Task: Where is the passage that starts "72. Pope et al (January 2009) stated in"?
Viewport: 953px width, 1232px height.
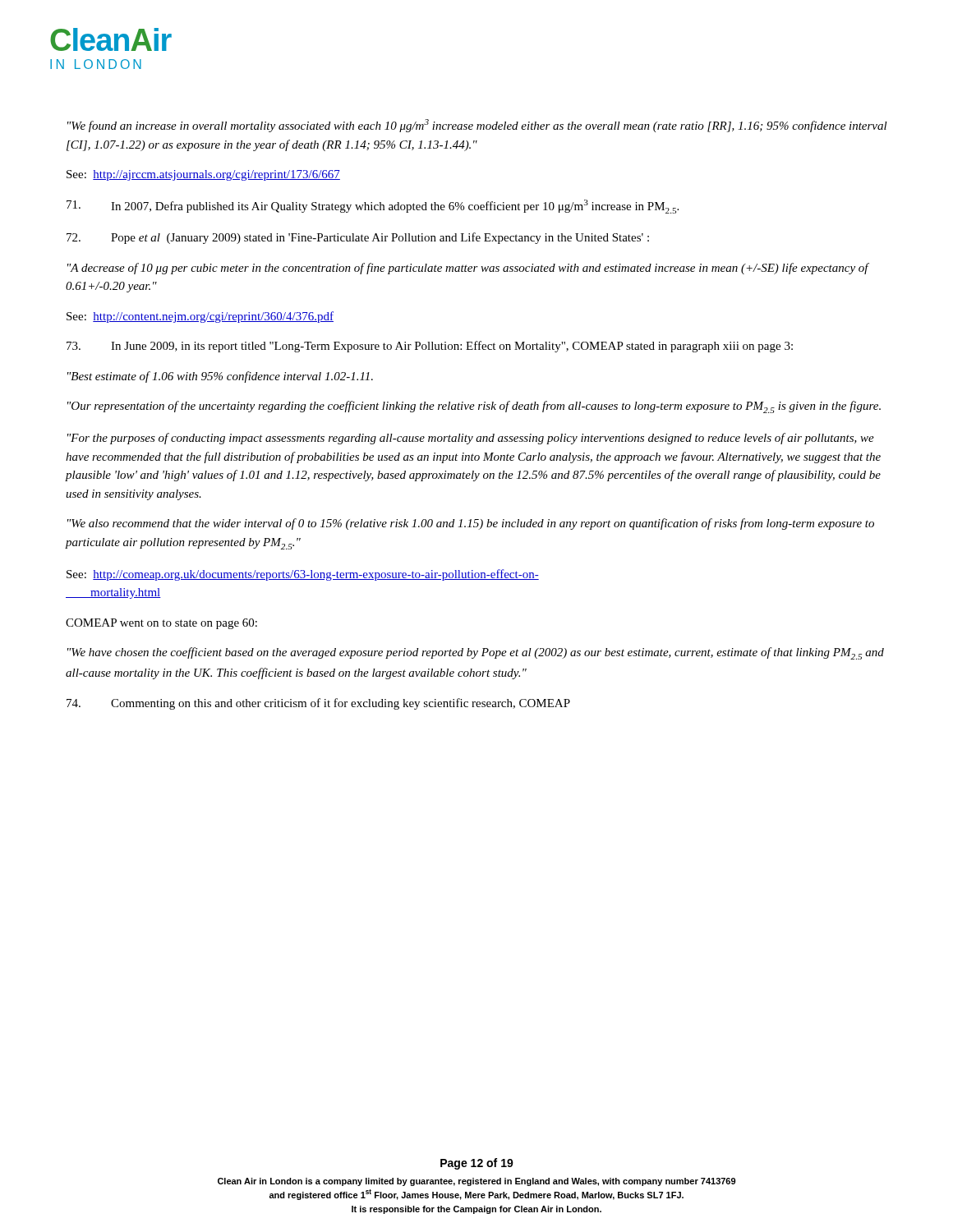Action: (476, 238)
